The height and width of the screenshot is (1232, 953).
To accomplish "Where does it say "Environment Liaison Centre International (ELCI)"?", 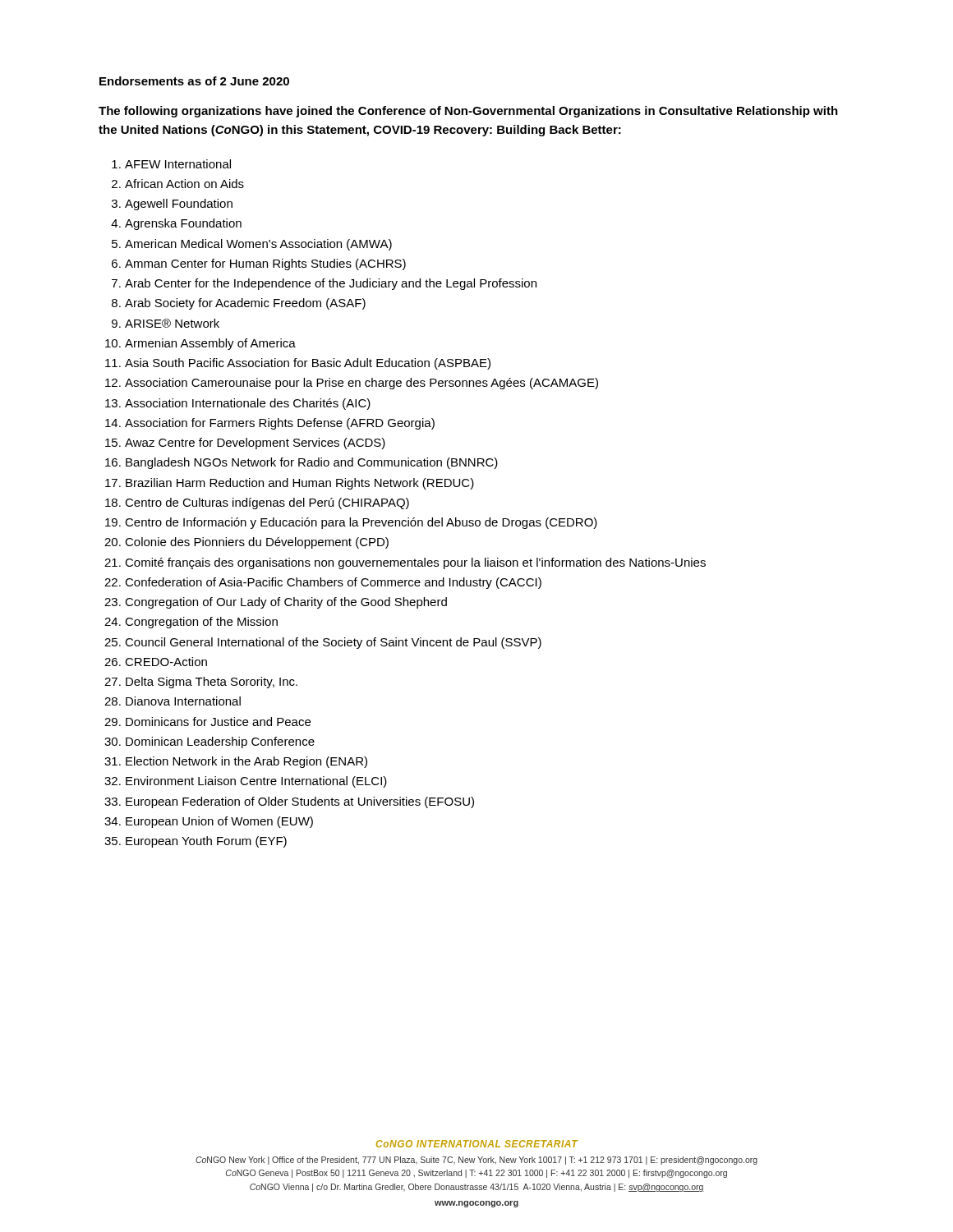I will pos(256,782).
